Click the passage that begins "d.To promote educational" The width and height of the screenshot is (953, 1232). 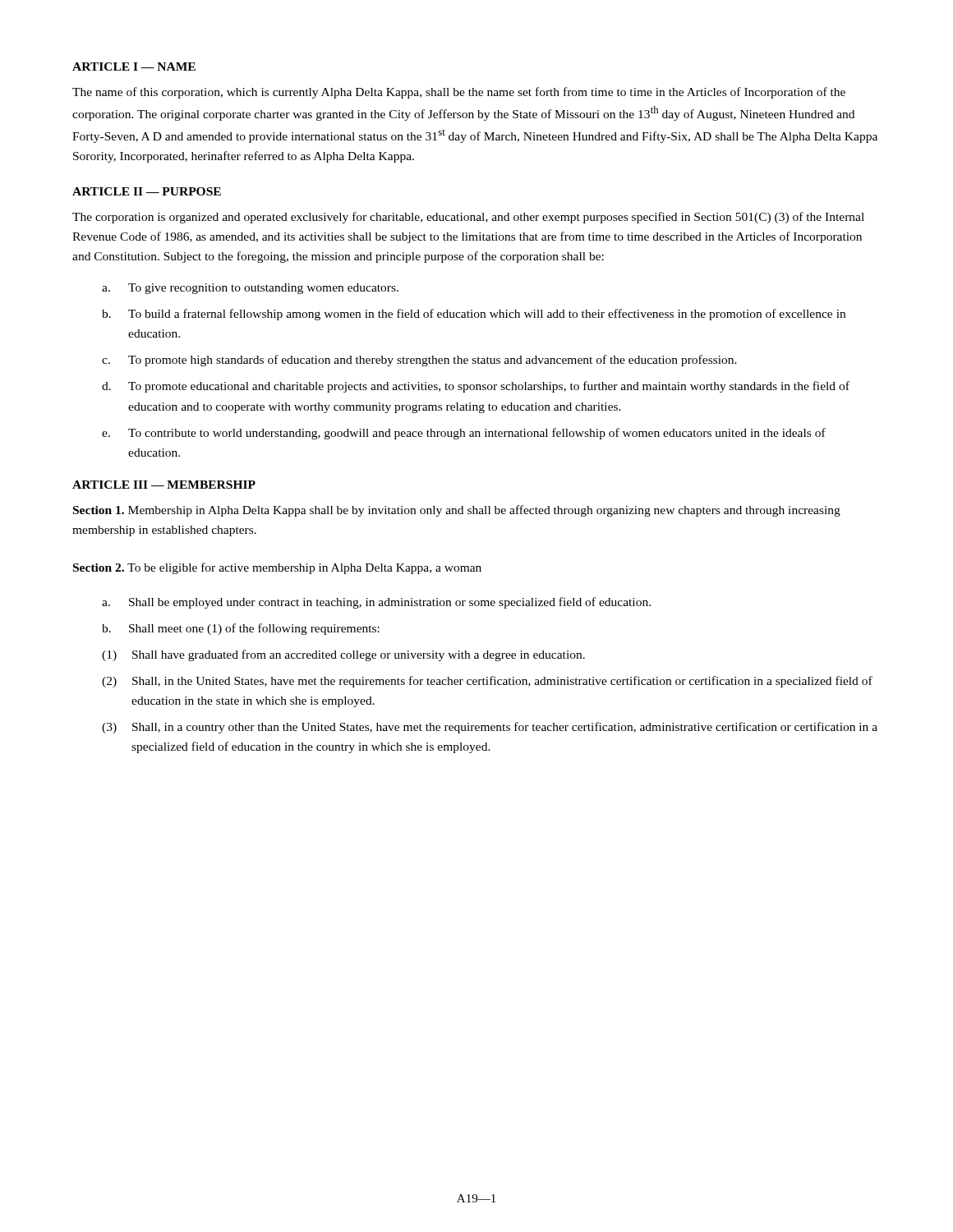point(491,396)
